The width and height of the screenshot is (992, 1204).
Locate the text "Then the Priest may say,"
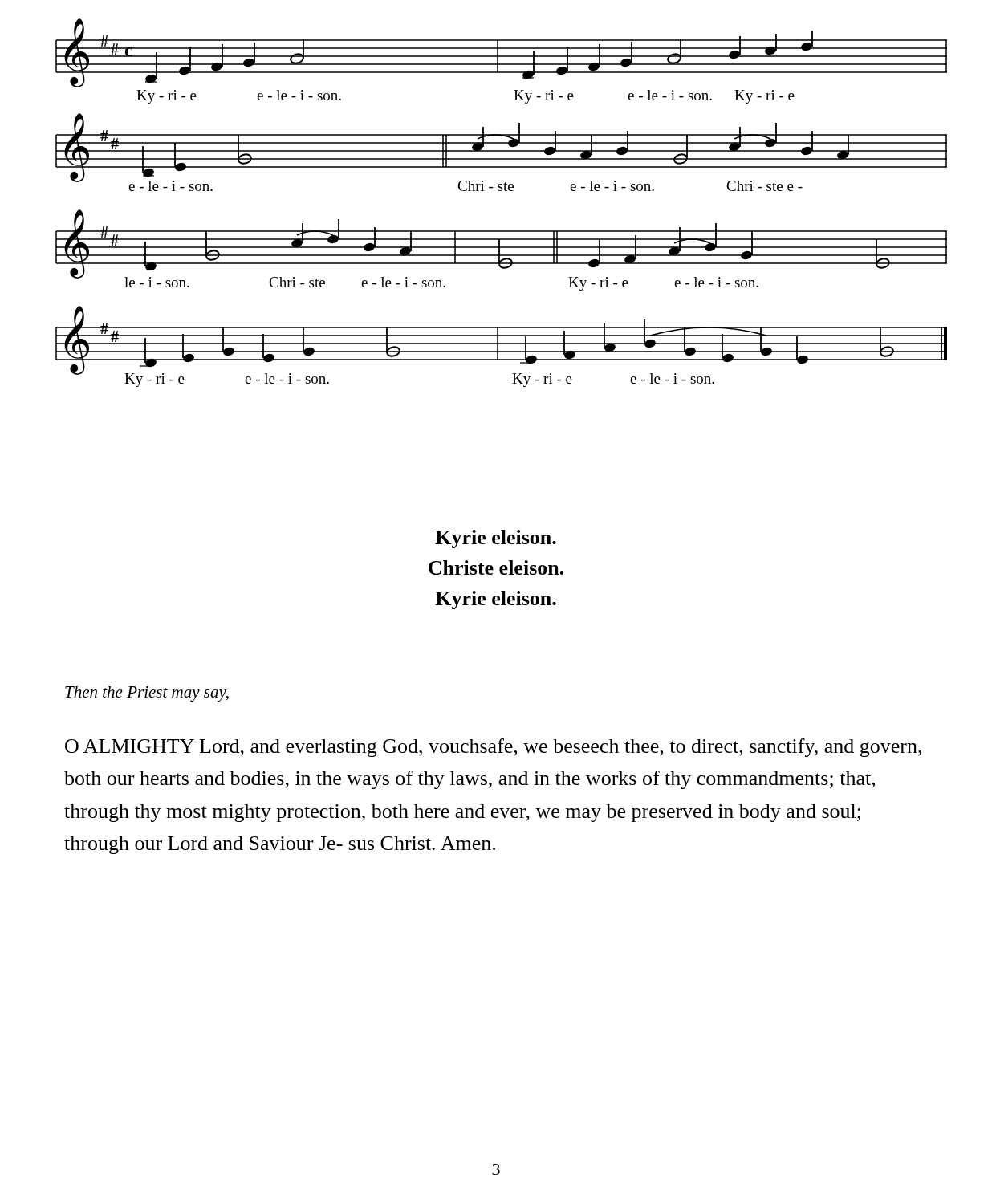click(147, 692)
